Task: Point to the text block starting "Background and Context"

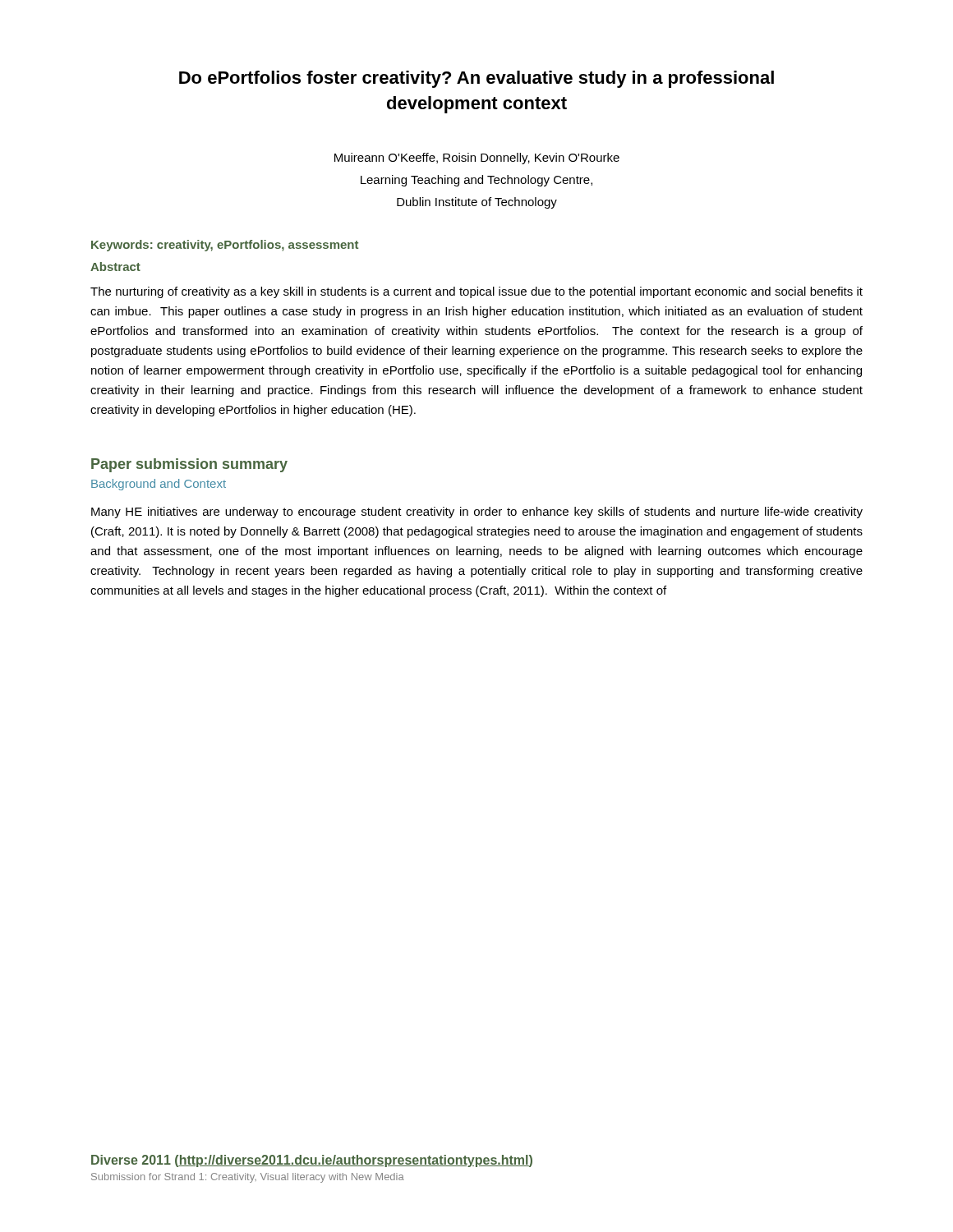Action: (x=158, y=483)
